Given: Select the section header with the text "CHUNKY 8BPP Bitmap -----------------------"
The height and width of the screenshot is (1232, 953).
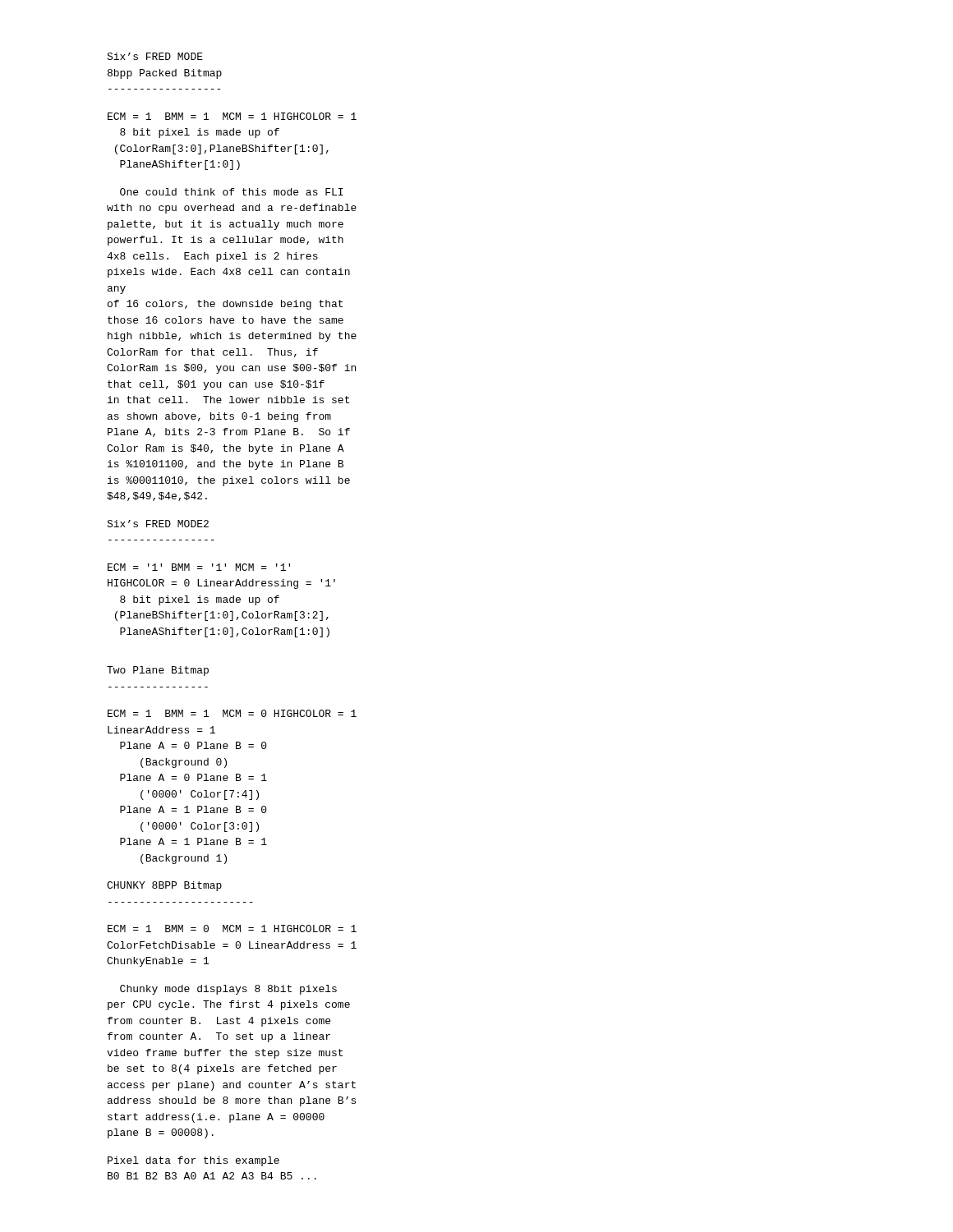Looking at the screenshot, I should click(181, 894).
